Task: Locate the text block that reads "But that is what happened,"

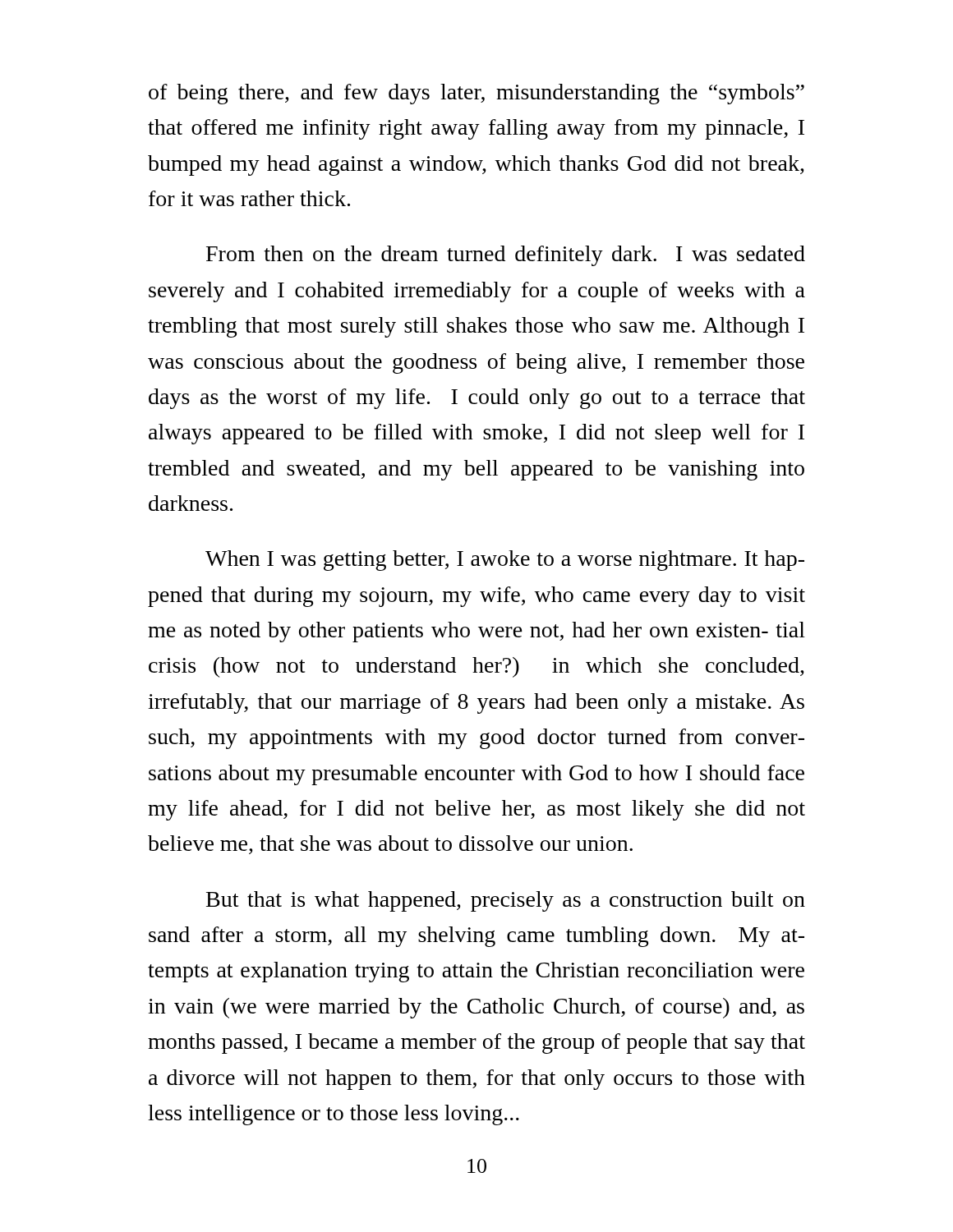Action: pyautogui.click(x=476, y=1006)
